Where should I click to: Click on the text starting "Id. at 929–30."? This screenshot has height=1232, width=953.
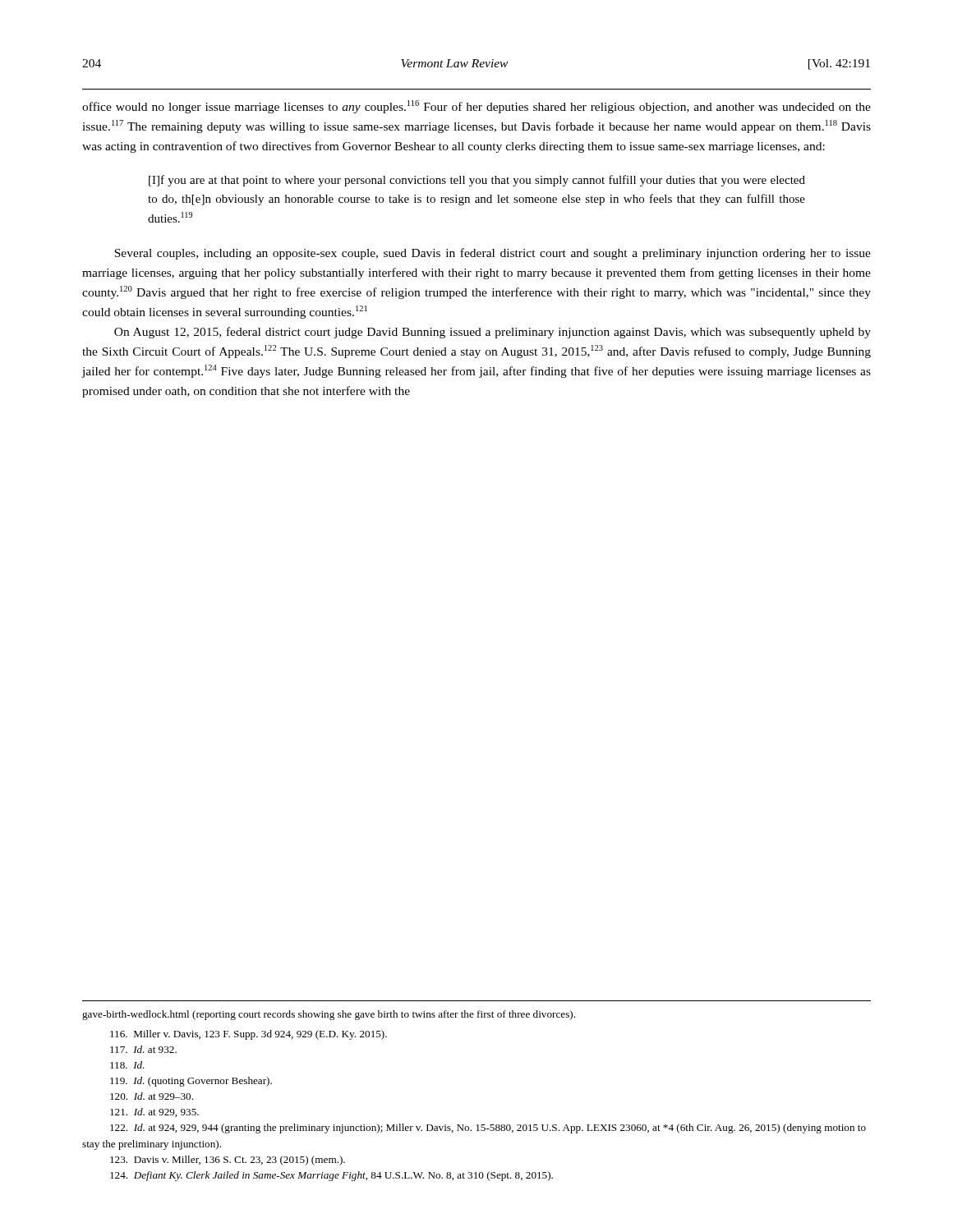point(152,1096)
